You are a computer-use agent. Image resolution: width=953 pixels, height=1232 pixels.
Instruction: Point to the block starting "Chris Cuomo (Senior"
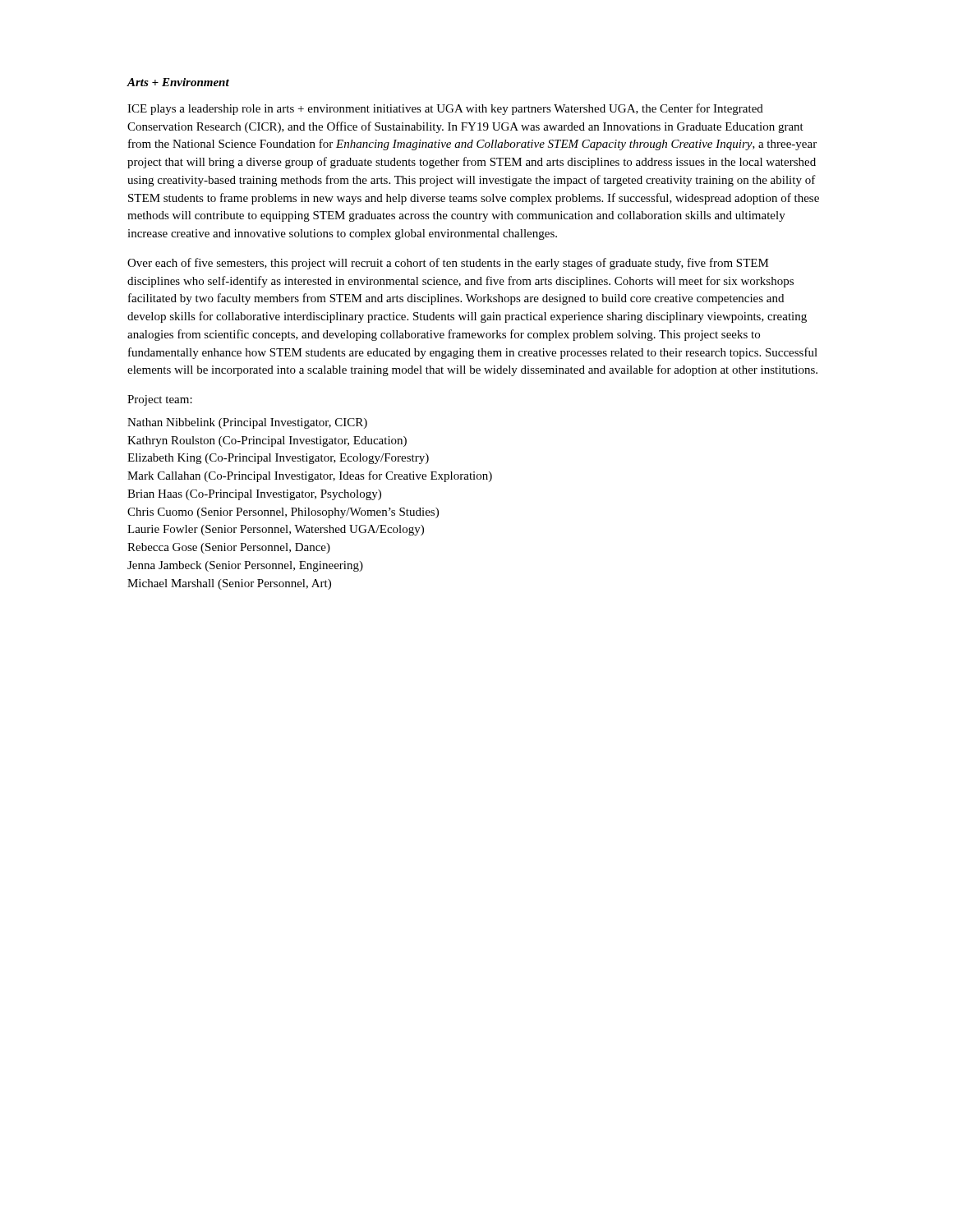[283, 511]
